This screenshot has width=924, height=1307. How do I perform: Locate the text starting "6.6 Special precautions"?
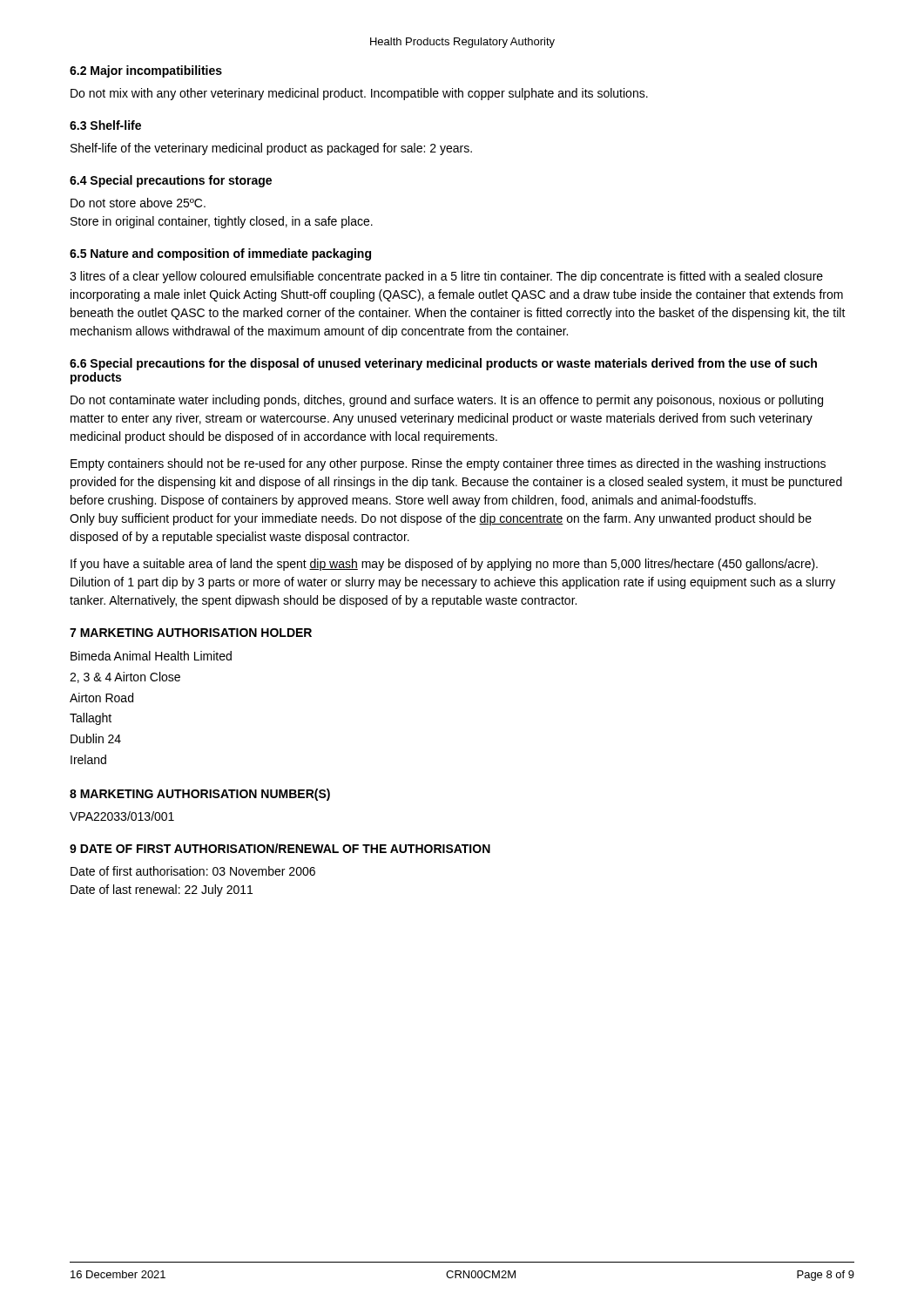pyautogui.click(x=444, y=370)
